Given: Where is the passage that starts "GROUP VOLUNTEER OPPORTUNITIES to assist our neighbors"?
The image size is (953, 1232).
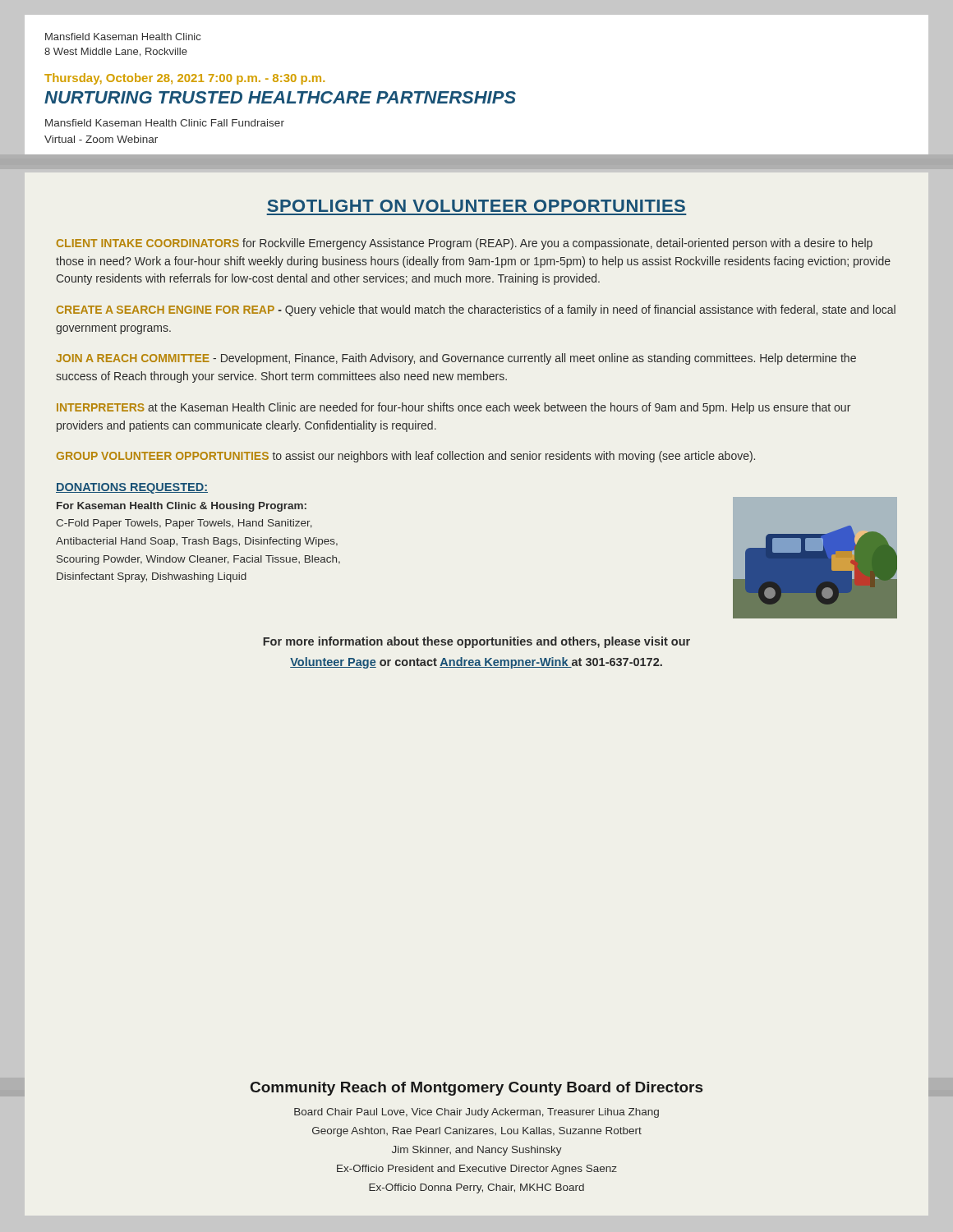Looking at the screenshot, I should (x=406, y=456).
